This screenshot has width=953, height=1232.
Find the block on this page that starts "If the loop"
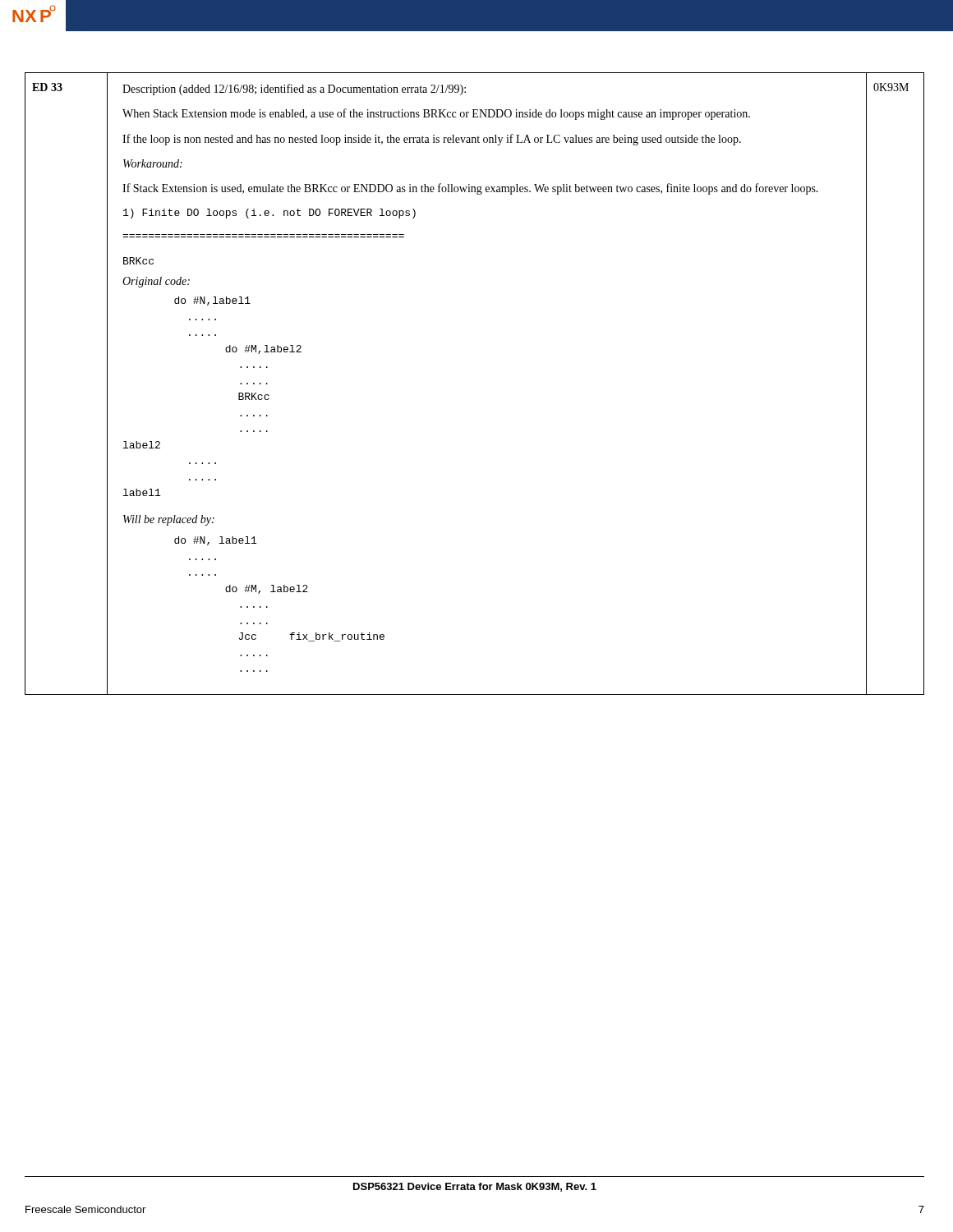(x=432, y=139)
